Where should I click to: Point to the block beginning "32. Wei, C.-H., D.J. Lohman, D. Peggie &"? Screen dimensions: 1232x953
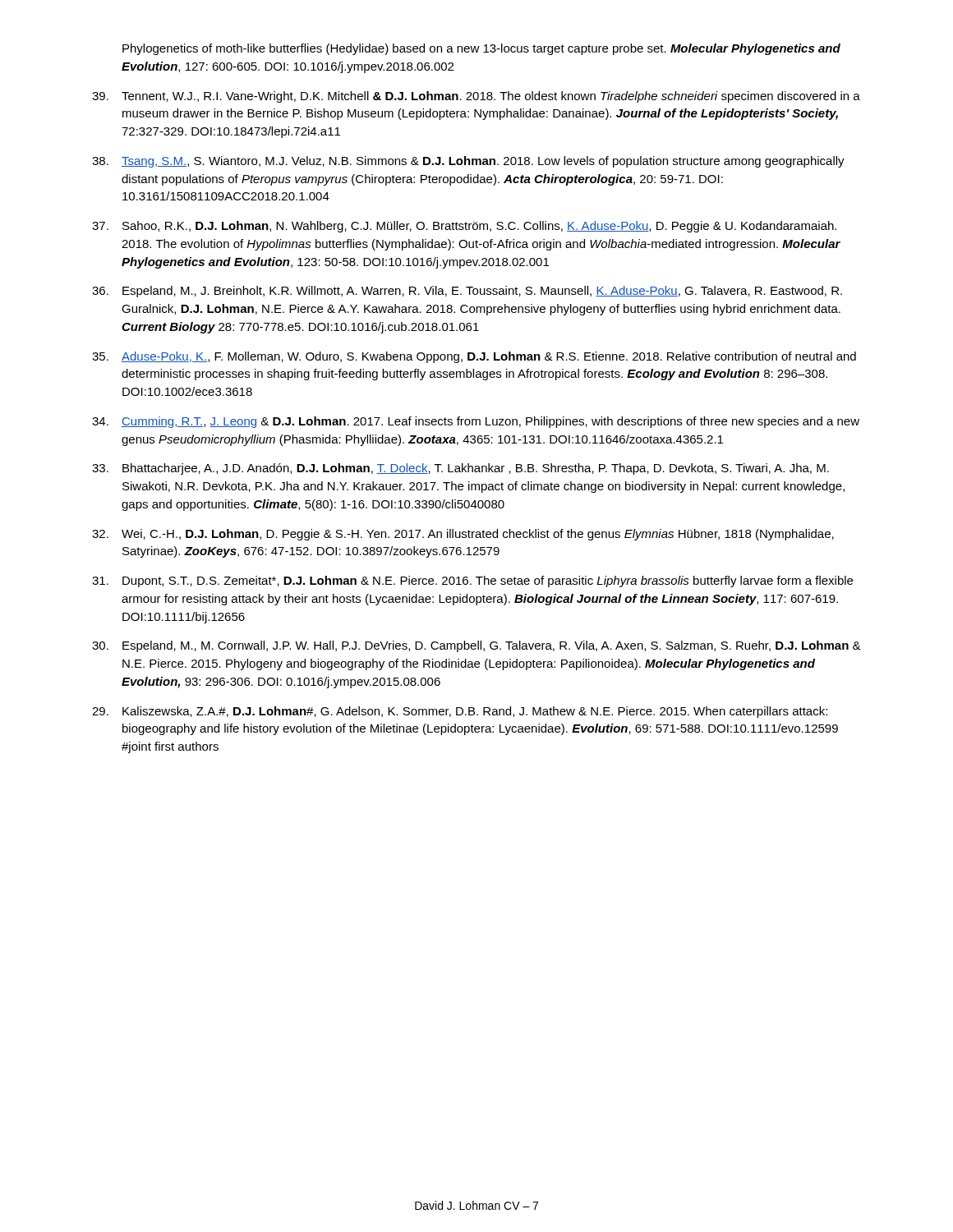(x=476, y=542)
